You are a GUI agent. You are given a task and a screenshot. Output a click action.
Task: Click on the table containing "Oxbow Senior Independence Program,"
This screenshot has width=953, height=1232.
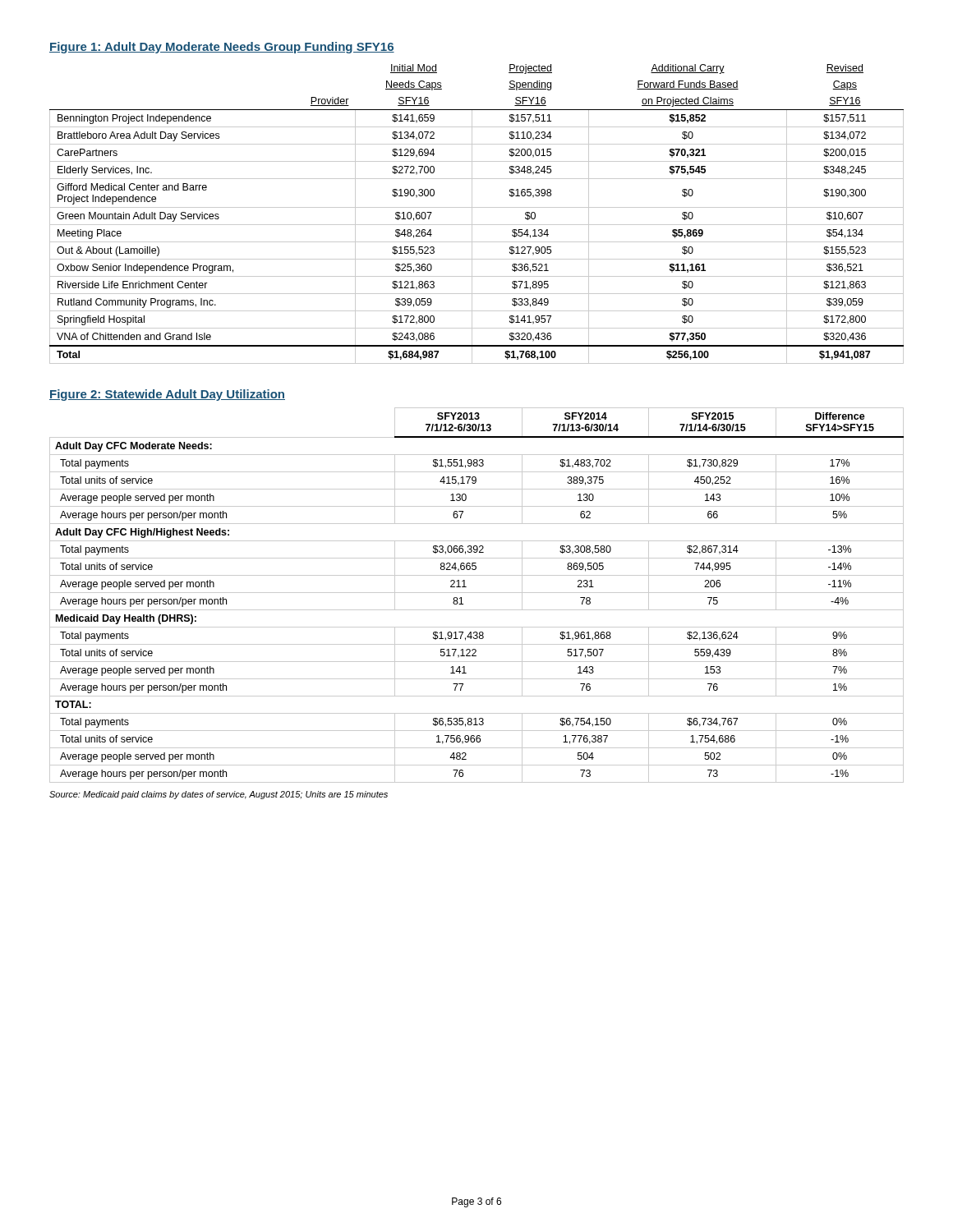coord(476,212)
